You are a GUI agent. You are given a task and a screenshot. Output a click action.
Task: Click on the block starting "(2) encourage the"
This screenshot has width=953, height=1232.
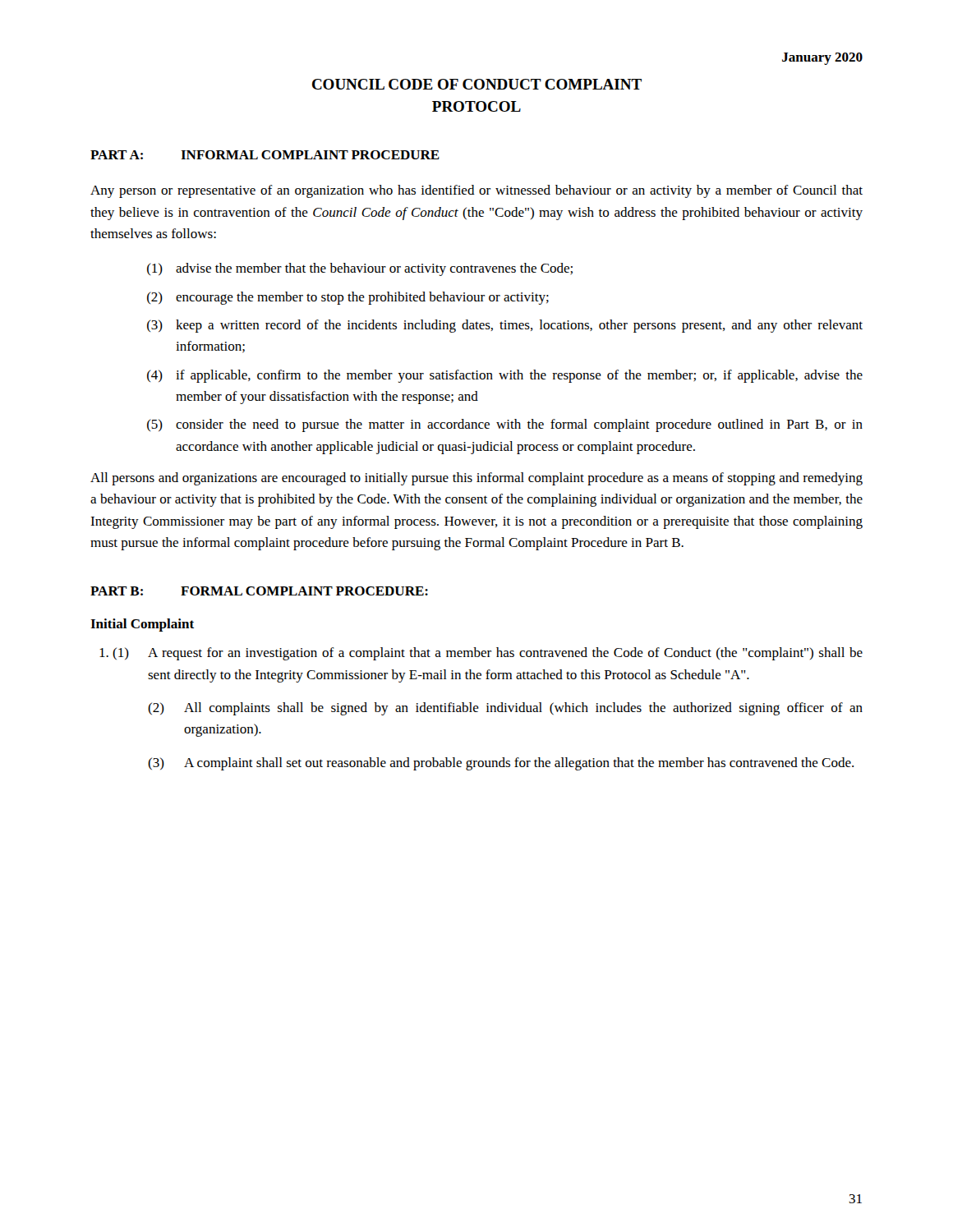pos(493,297)
